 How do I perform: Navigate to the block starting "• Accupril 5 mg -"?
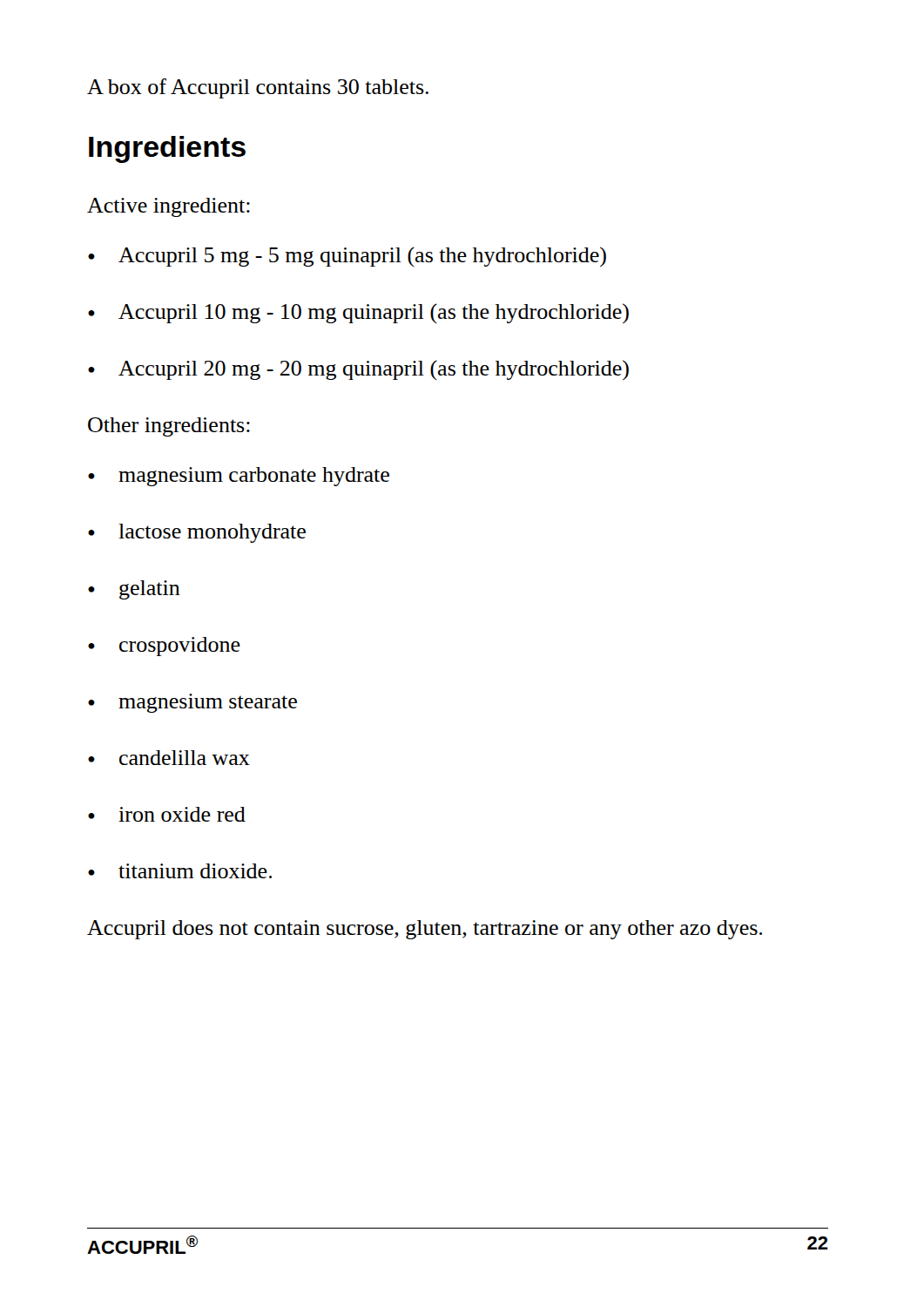[458, 257]
